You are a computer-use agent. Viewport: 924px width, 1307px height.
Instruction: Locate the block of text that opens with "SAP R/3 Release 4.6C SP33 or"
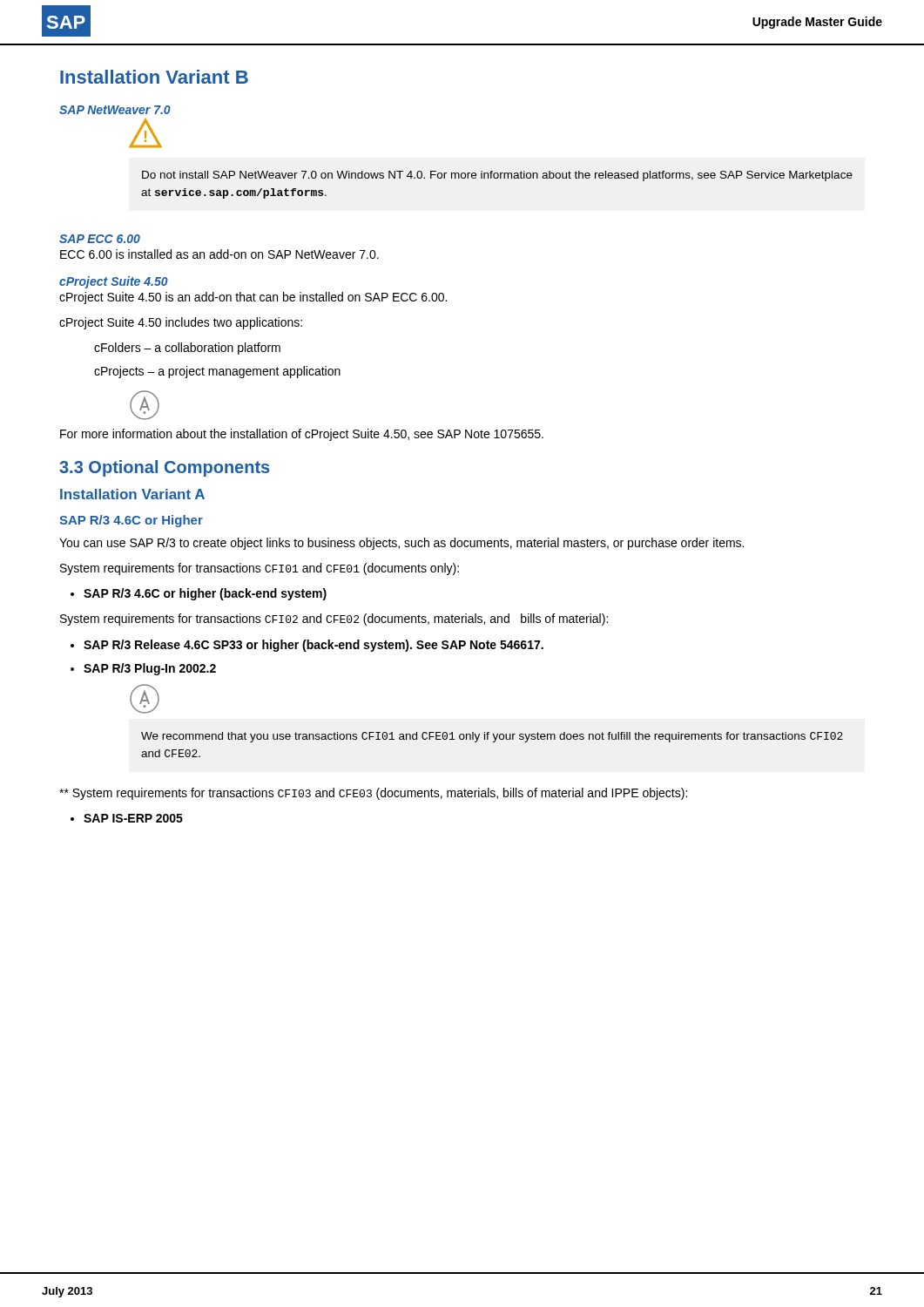(x=462, y=645)
